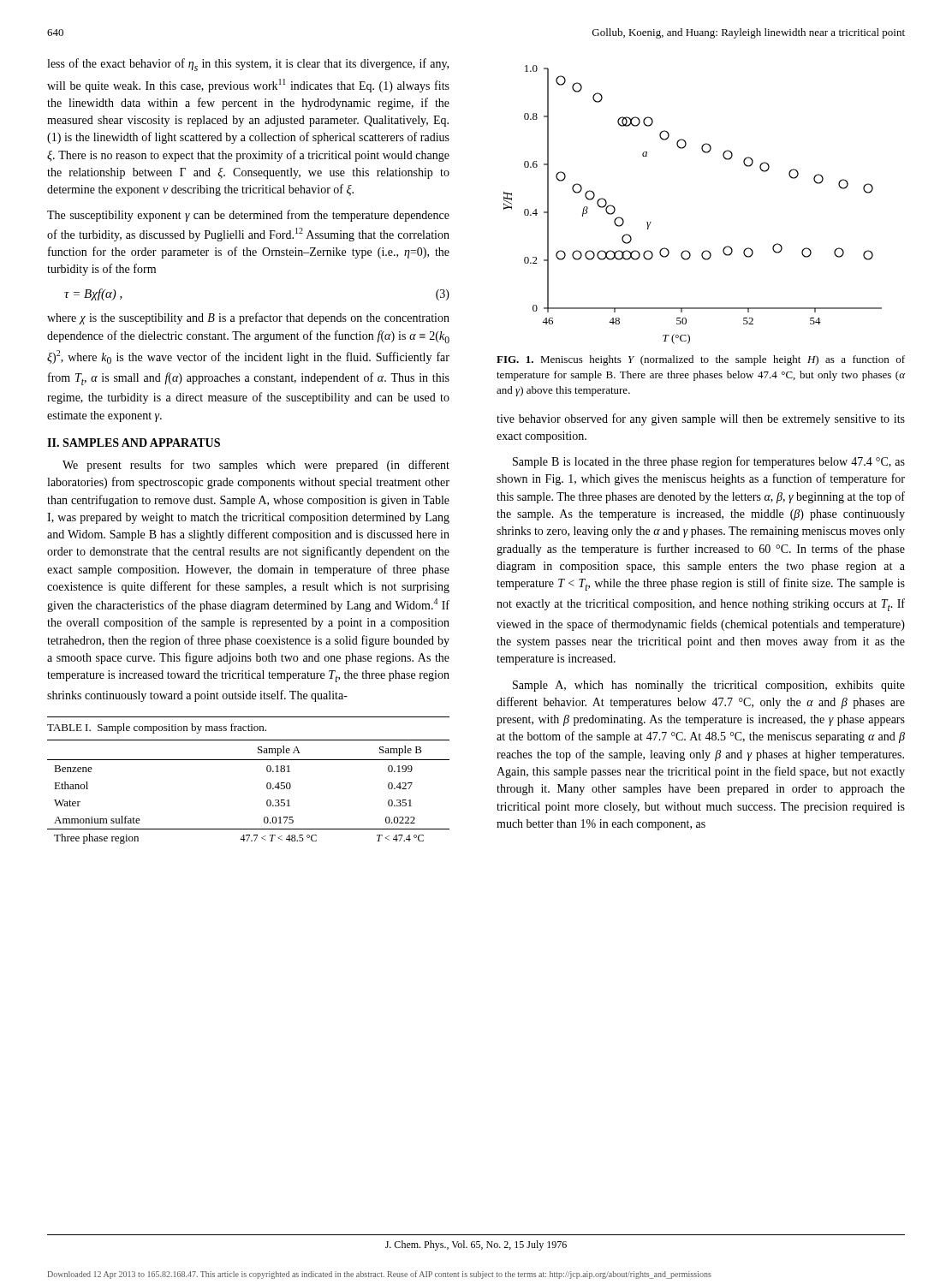Locate a table
This screenshot has height=1284, width=952.
tap(248, 794)
